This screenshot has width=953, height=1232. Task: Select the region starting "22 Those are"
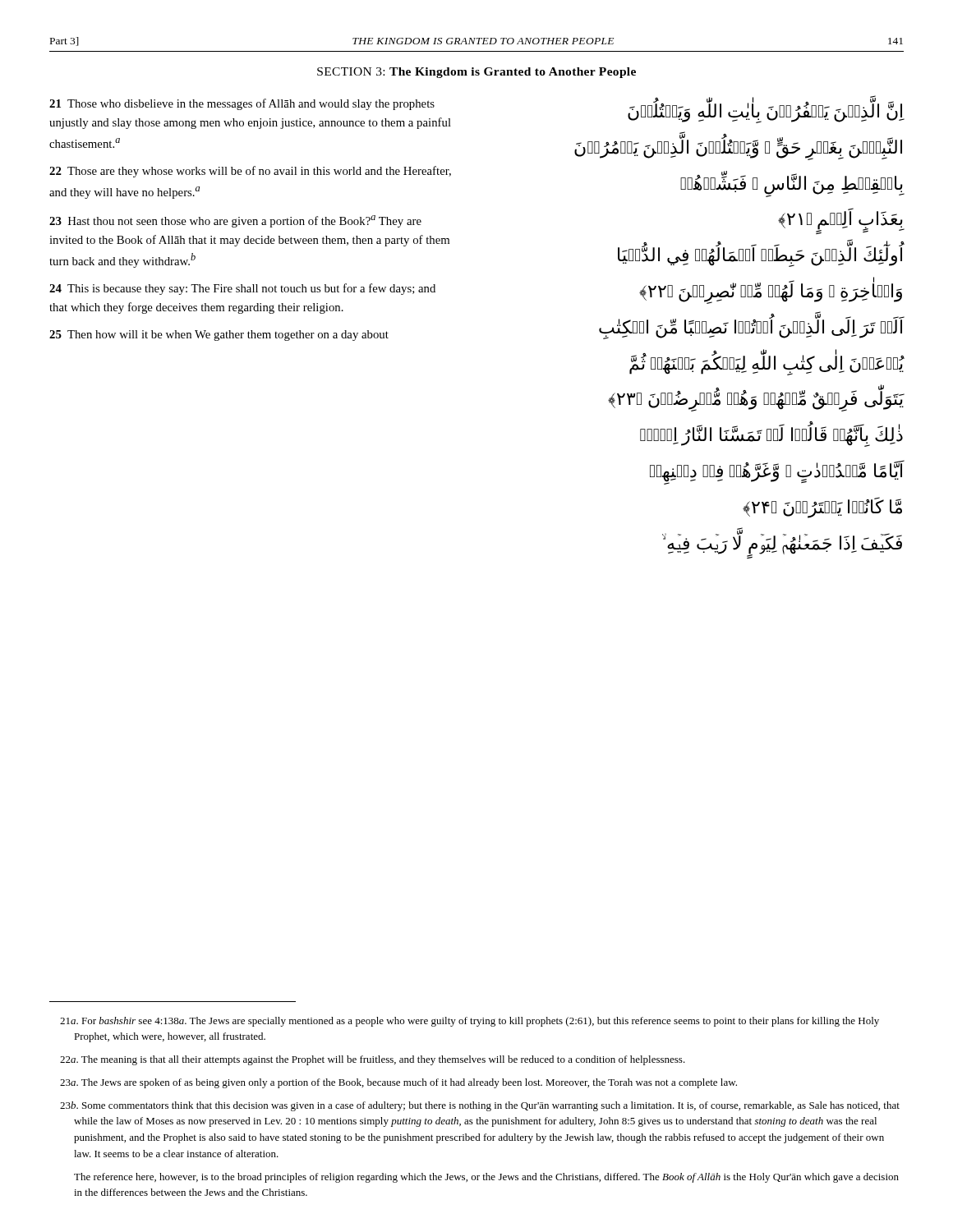coord(250,181)
